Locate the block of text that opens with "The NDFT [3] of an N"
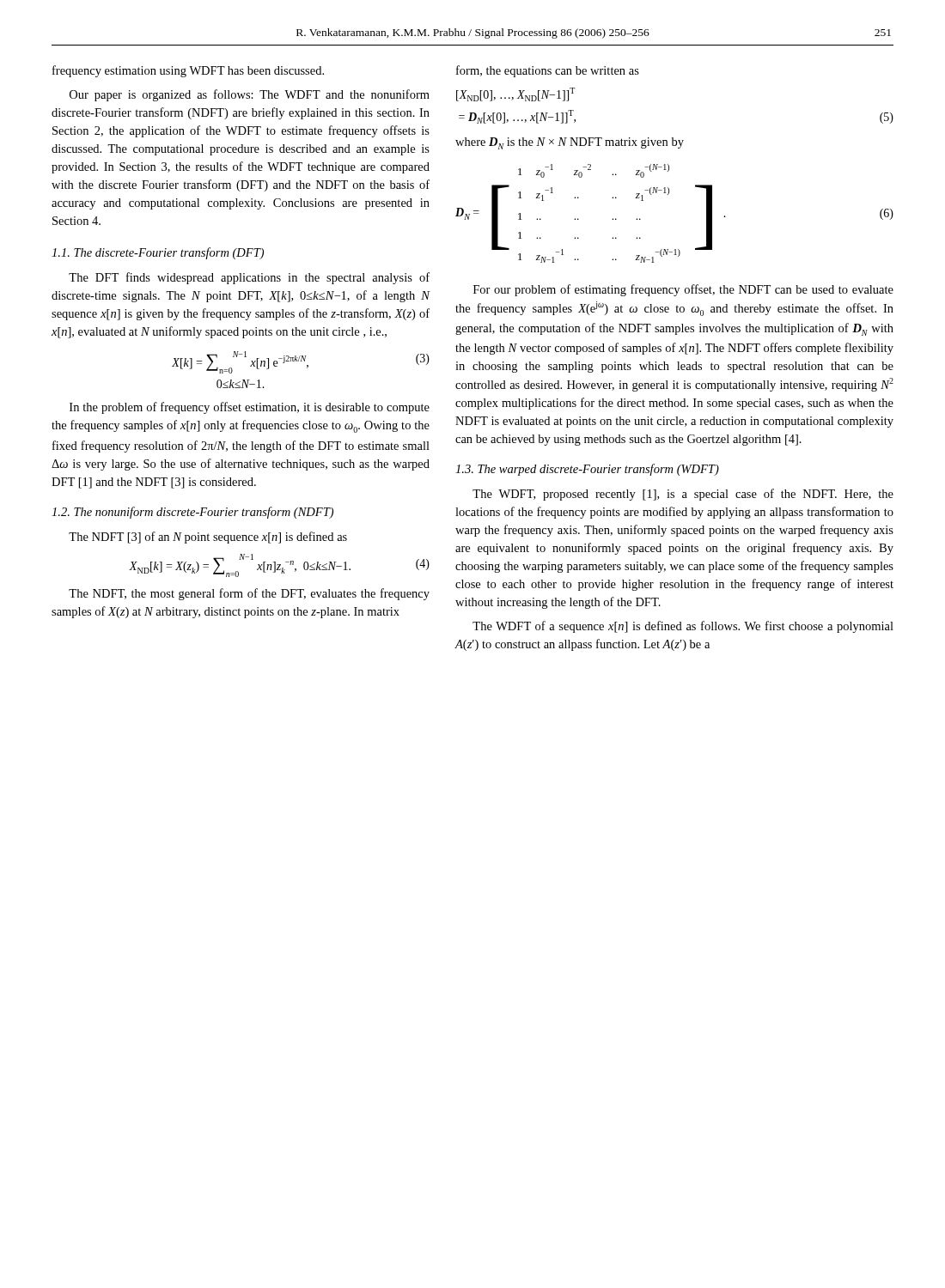 pyautogui.click(x=241, y=537)
